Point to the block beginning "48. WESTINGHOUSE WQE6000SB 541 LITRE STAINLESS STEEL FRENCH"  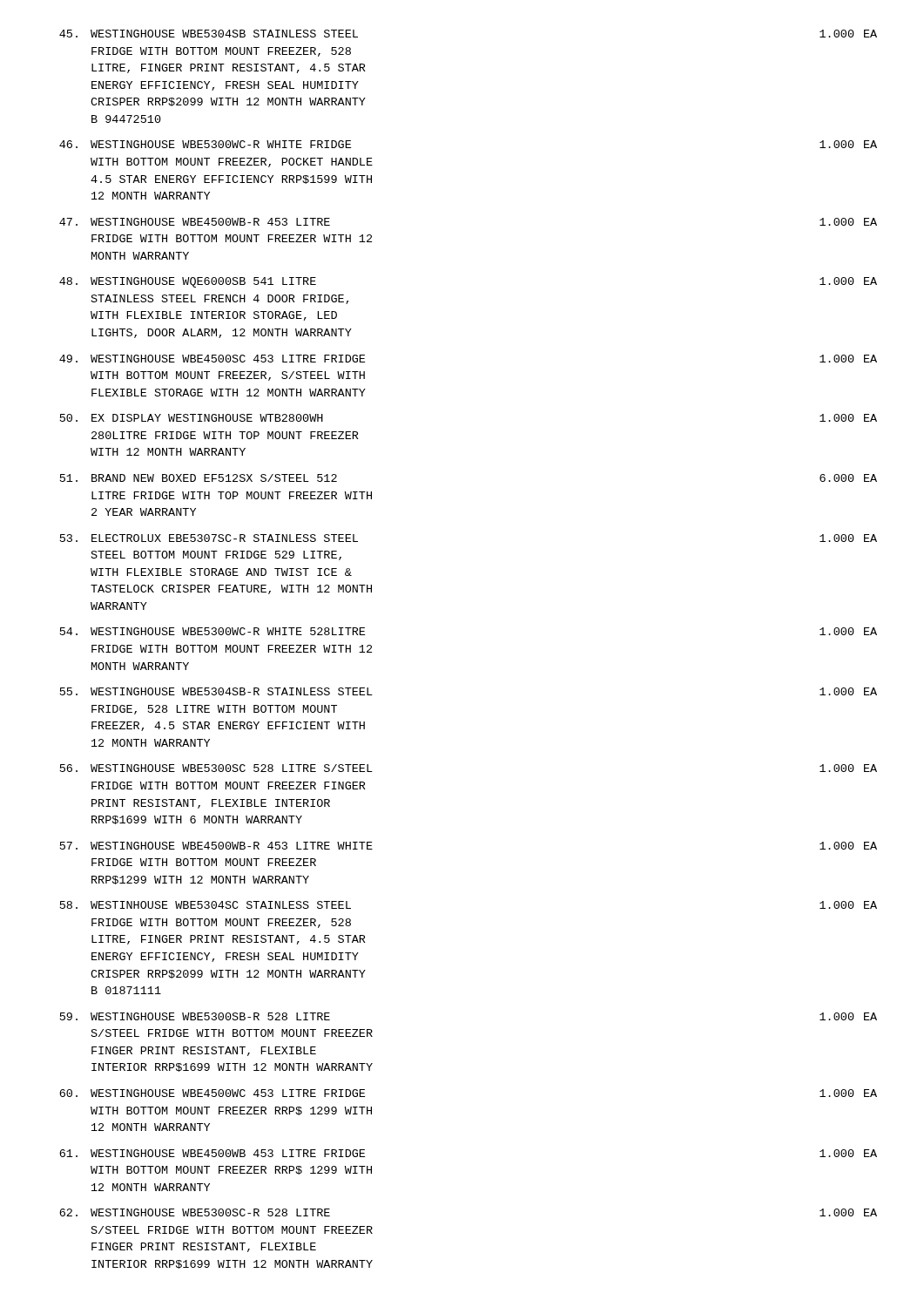pos(200,281)
